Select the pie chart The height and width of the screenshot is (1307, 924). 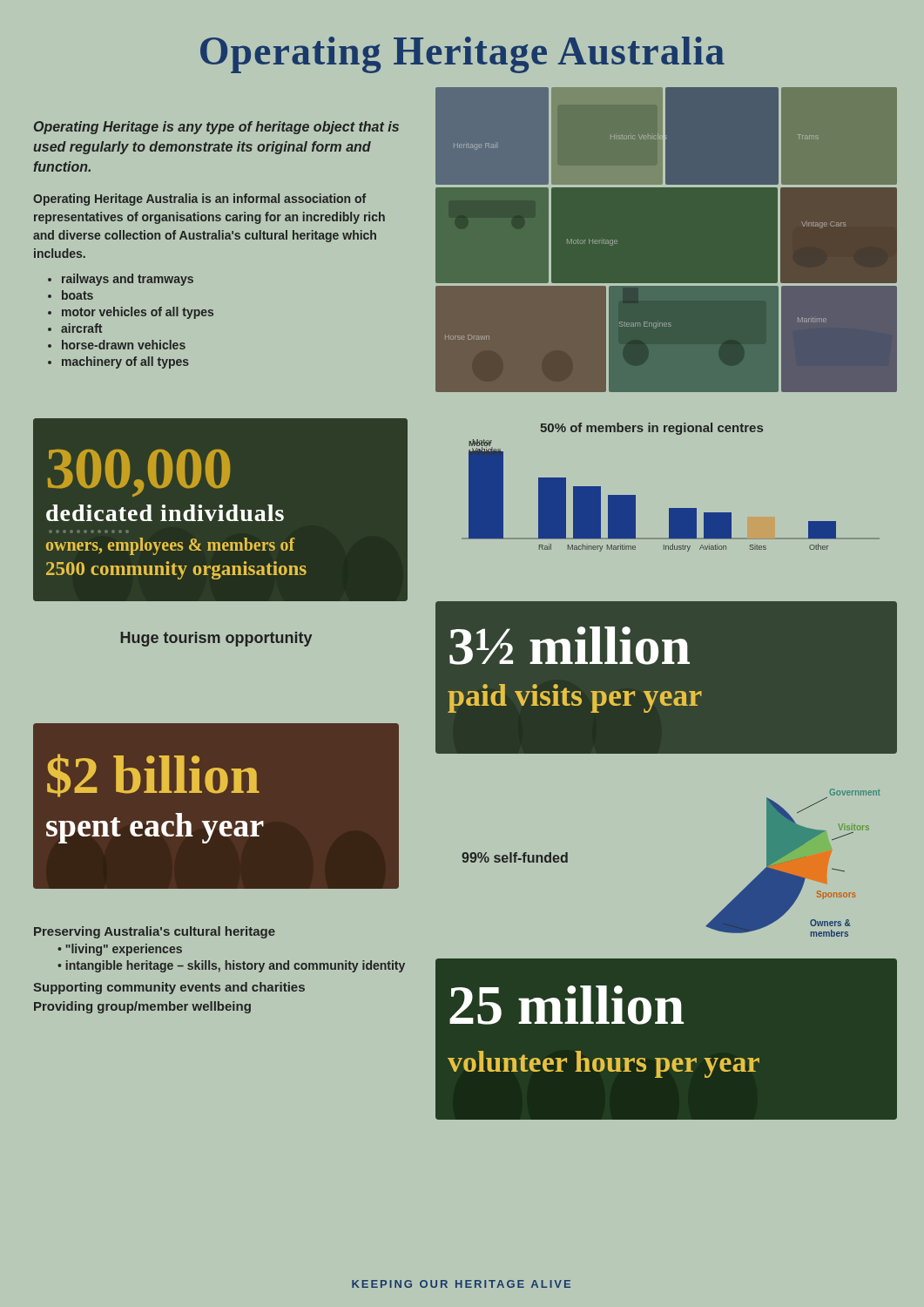[x=666, y=858]
